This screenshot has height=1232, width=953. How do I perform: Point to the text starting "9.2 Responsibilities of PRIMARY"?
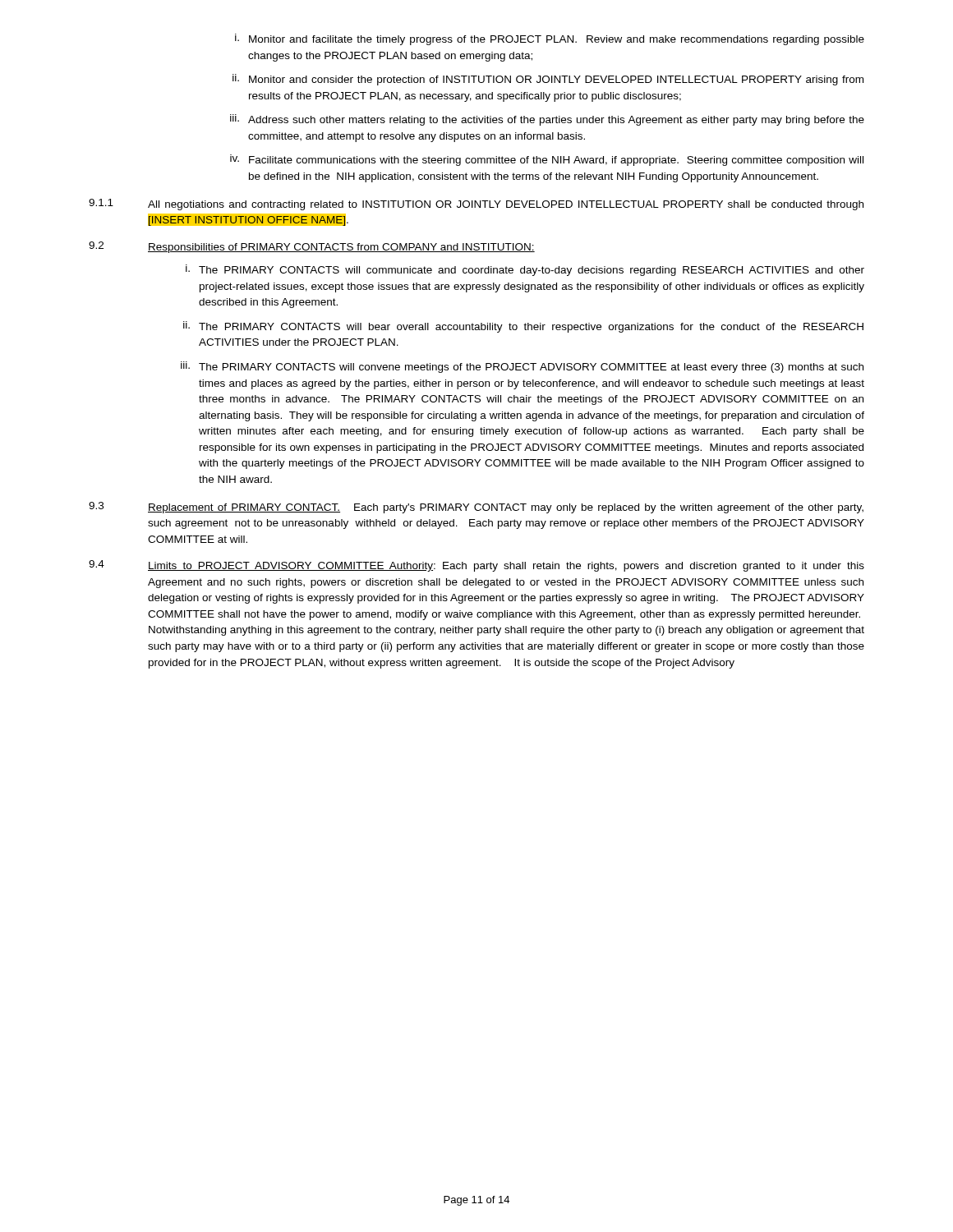(x=476, y=247)
